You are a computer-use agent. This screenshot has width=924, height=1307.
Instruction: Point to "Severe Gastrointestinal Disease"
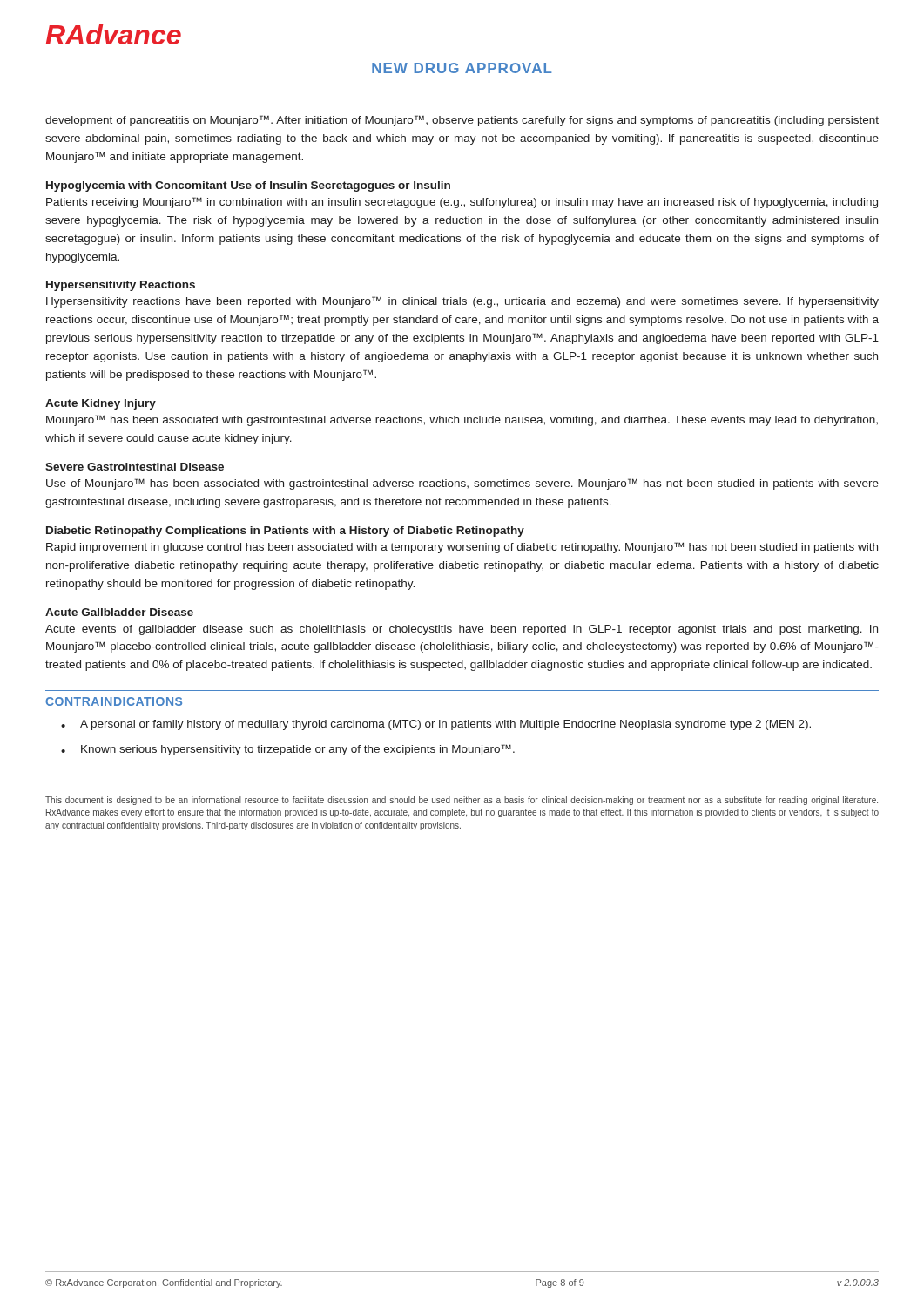click(x=135, y=466)
